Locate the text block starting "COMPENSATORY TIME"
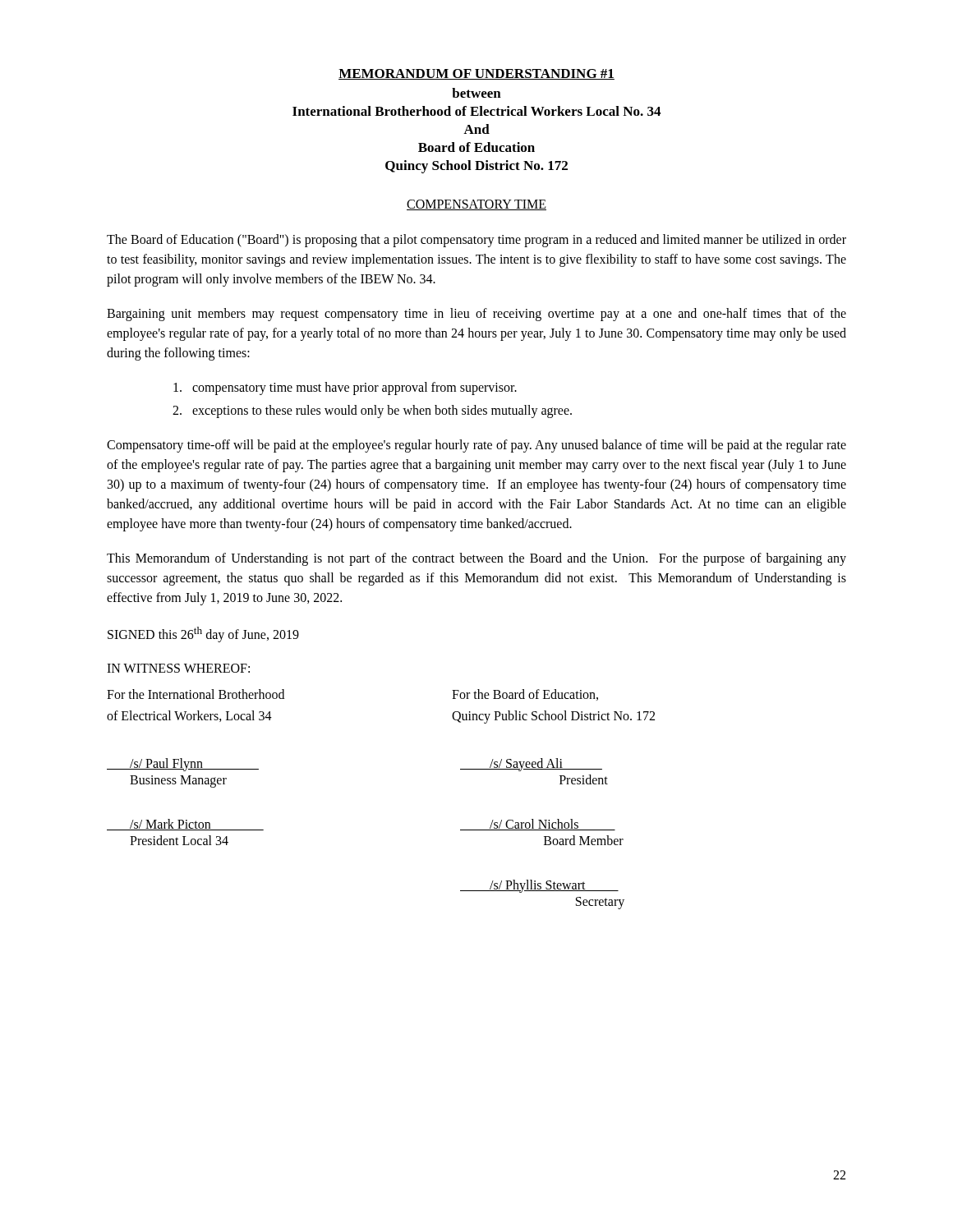Viewport: 953px width, 1232px height. click(x=476, y=204)
